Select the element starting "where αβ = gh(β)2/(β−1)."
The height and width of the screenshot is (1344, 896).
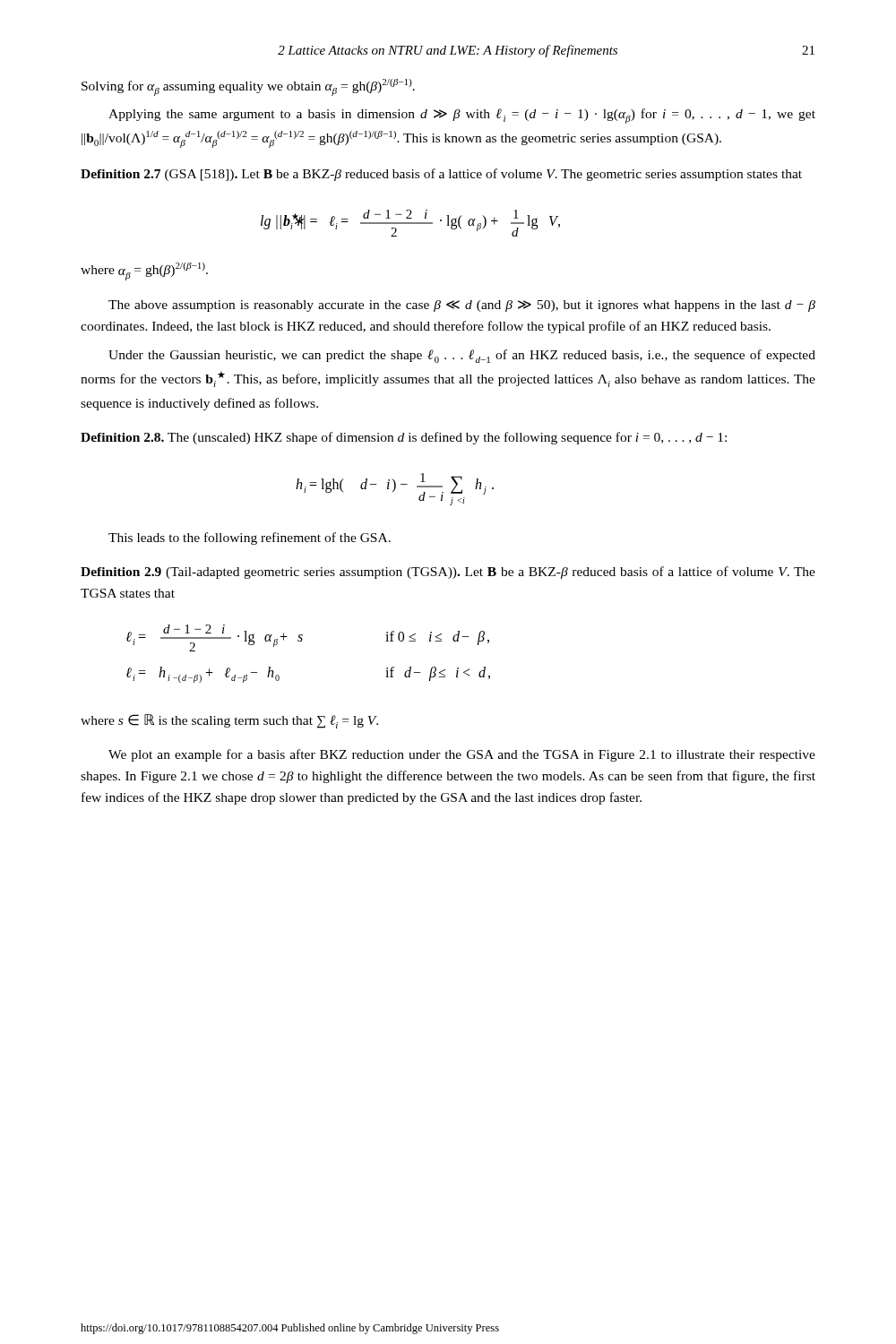[144, 271]
